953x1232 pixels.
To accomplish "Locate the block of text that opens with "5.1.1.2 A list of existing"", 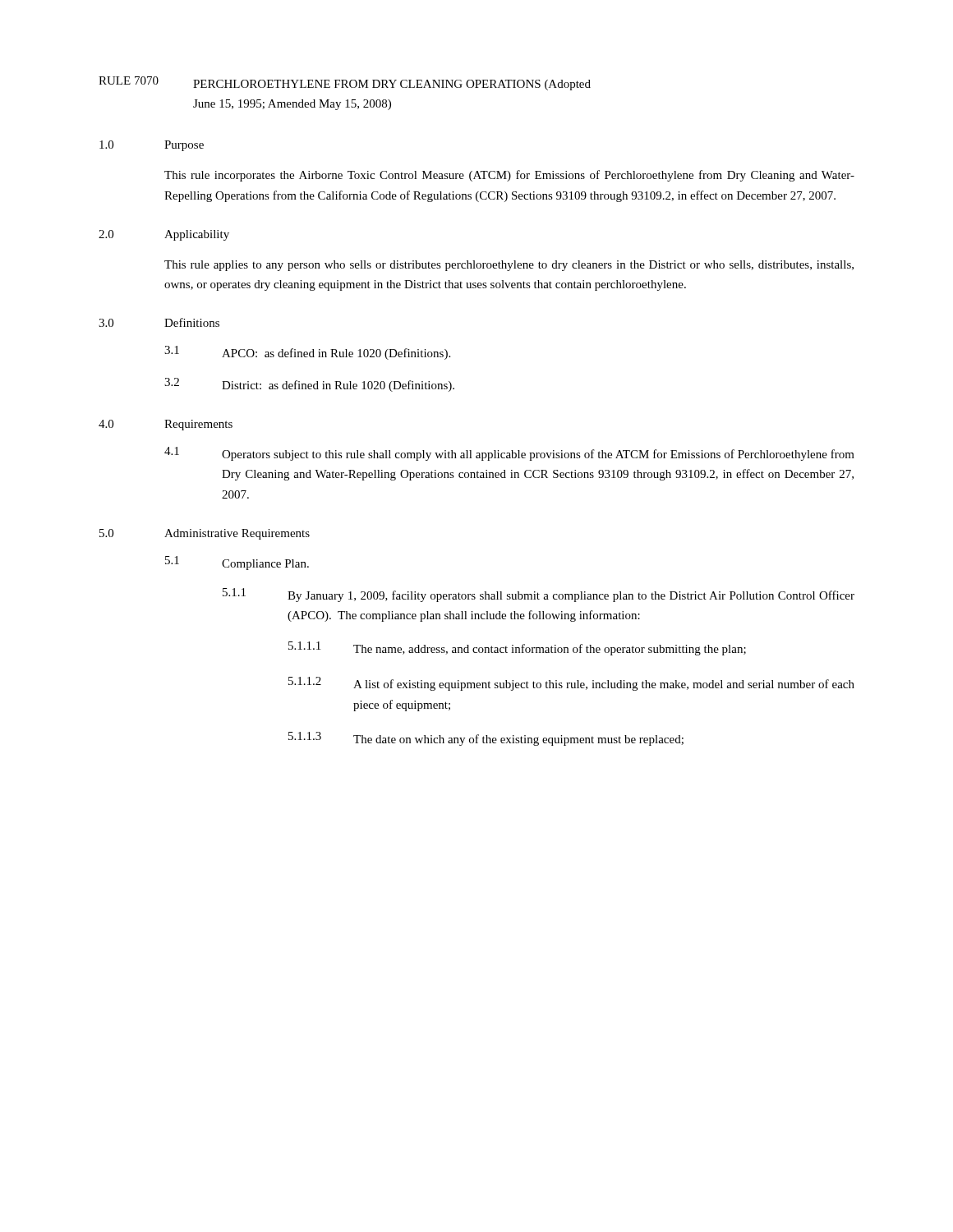I will coord(571,694).
